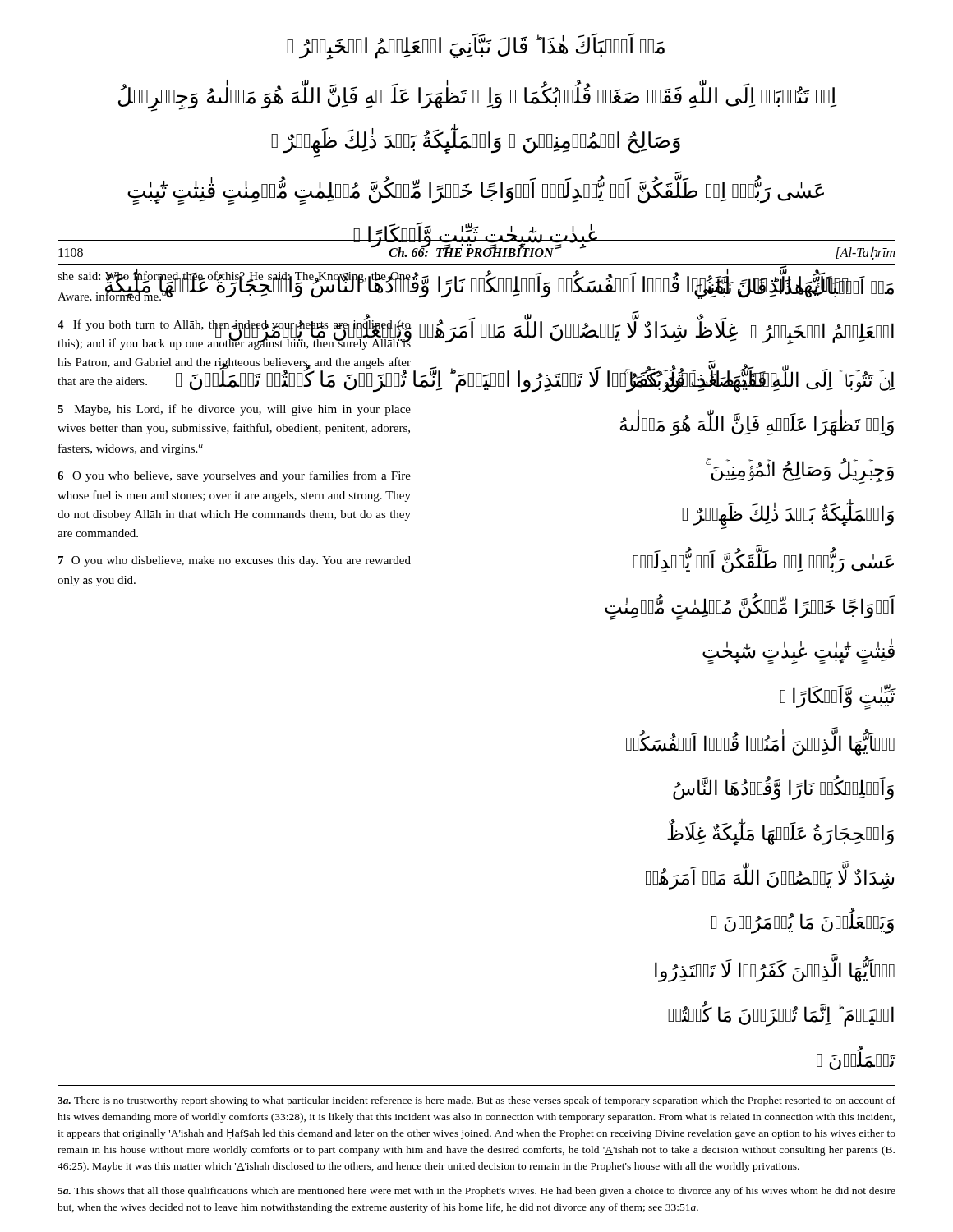953x1232 pixels.
Task: Click on the text block that says "7 O you who"
Action: [x=234, y=570]
